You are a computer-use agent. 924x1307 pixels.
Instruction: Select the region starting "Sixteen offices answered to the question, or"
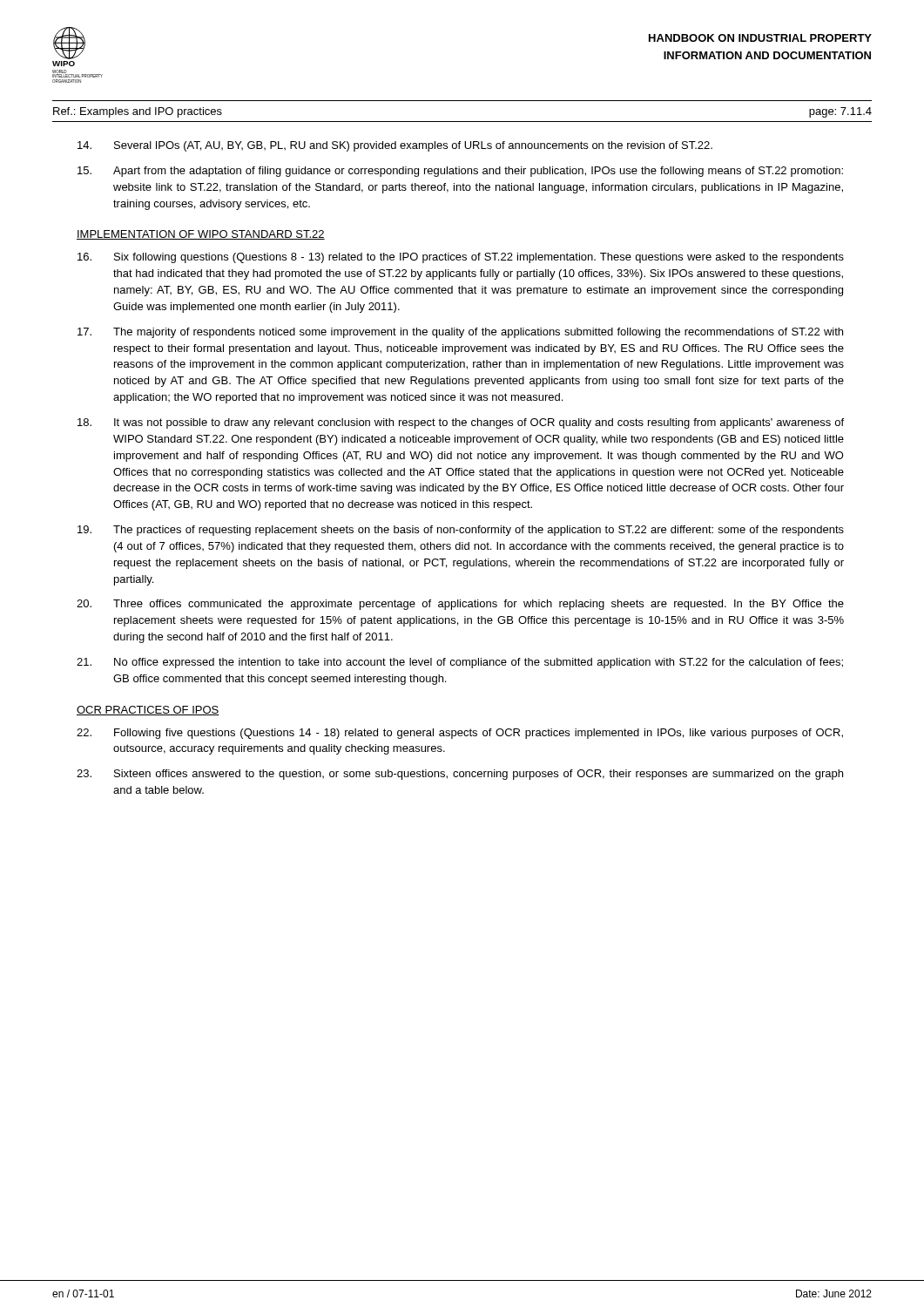tap(460, 783)
